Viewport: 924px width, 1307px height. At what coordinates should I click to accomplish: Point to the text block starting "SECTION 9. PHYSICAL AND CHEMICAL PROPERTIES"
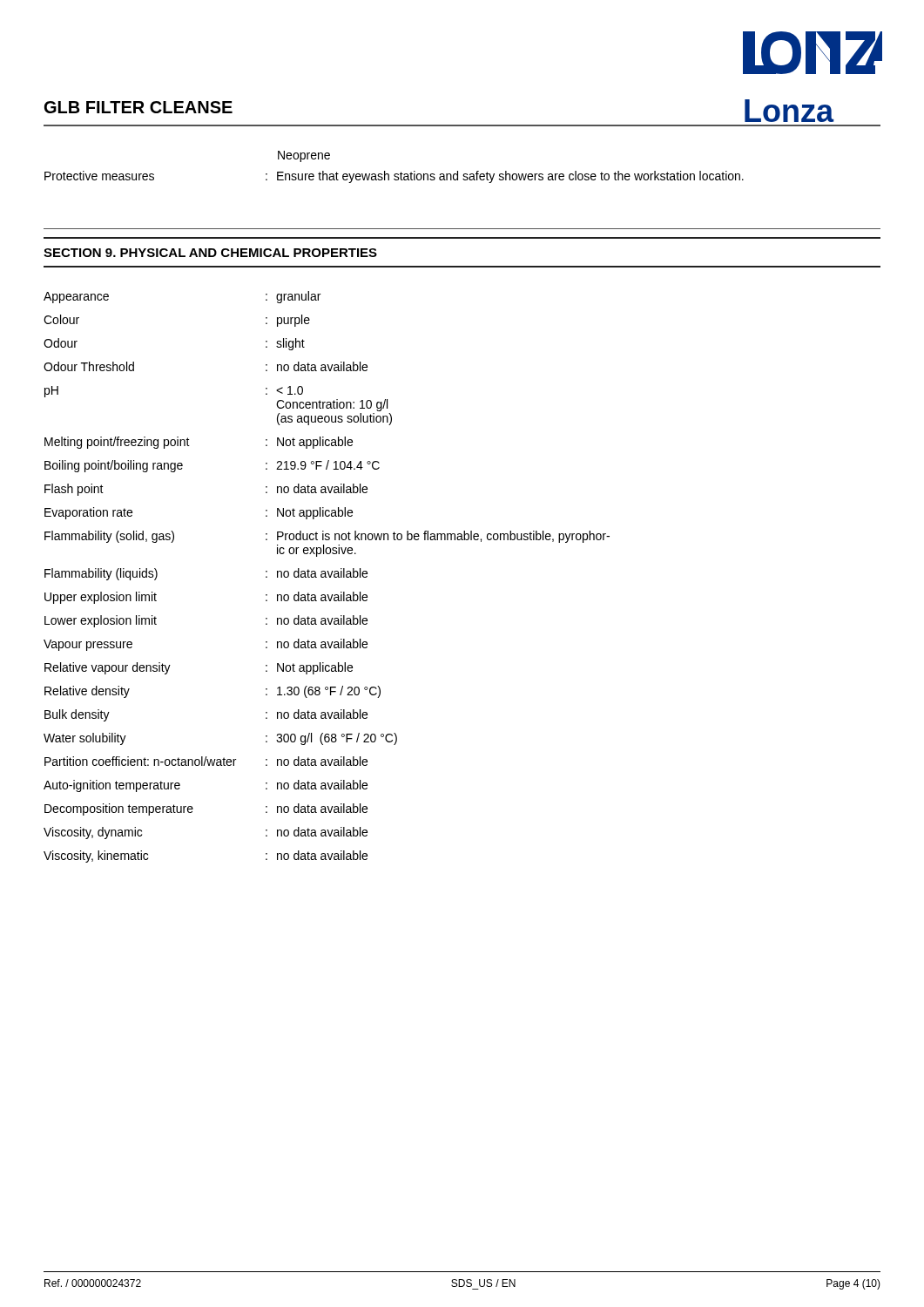tap(210, 252)
